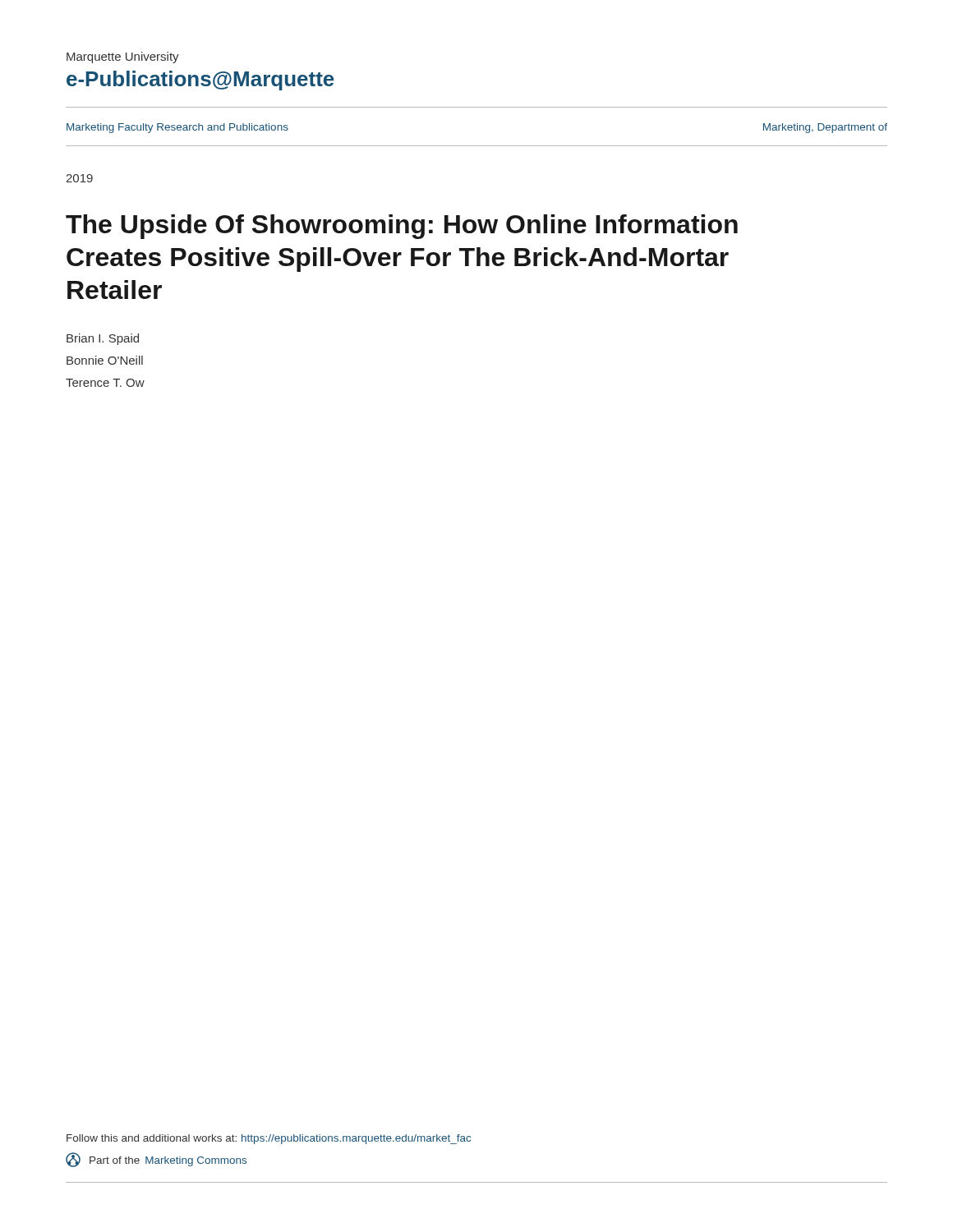Screen dimensions: 1232x953
Task: Locate the text that reads "Bonnie O'Neill"
Action: 105,360
